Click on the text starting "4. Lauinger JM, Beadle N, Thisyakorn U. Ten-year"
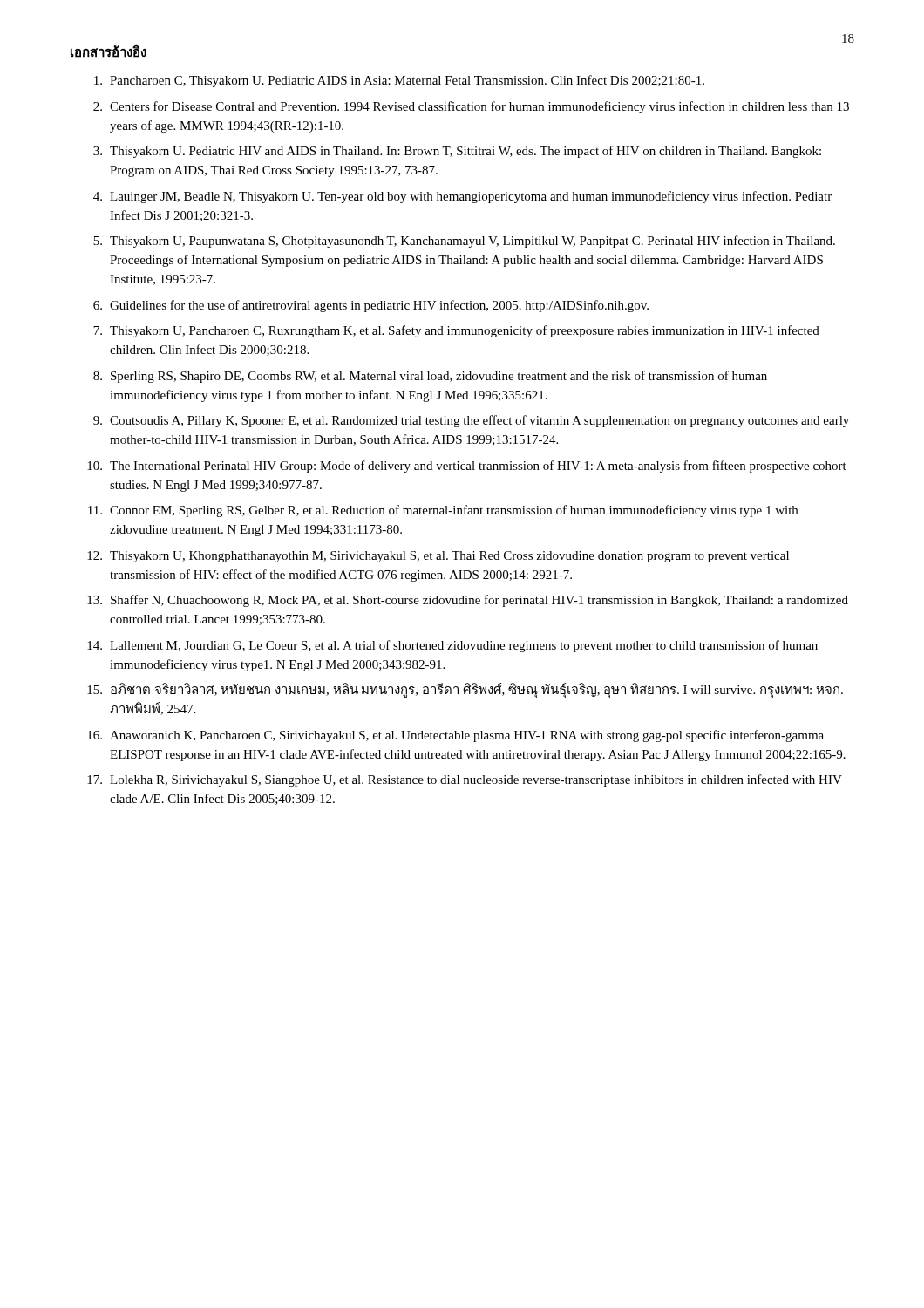 click(462, 206)
